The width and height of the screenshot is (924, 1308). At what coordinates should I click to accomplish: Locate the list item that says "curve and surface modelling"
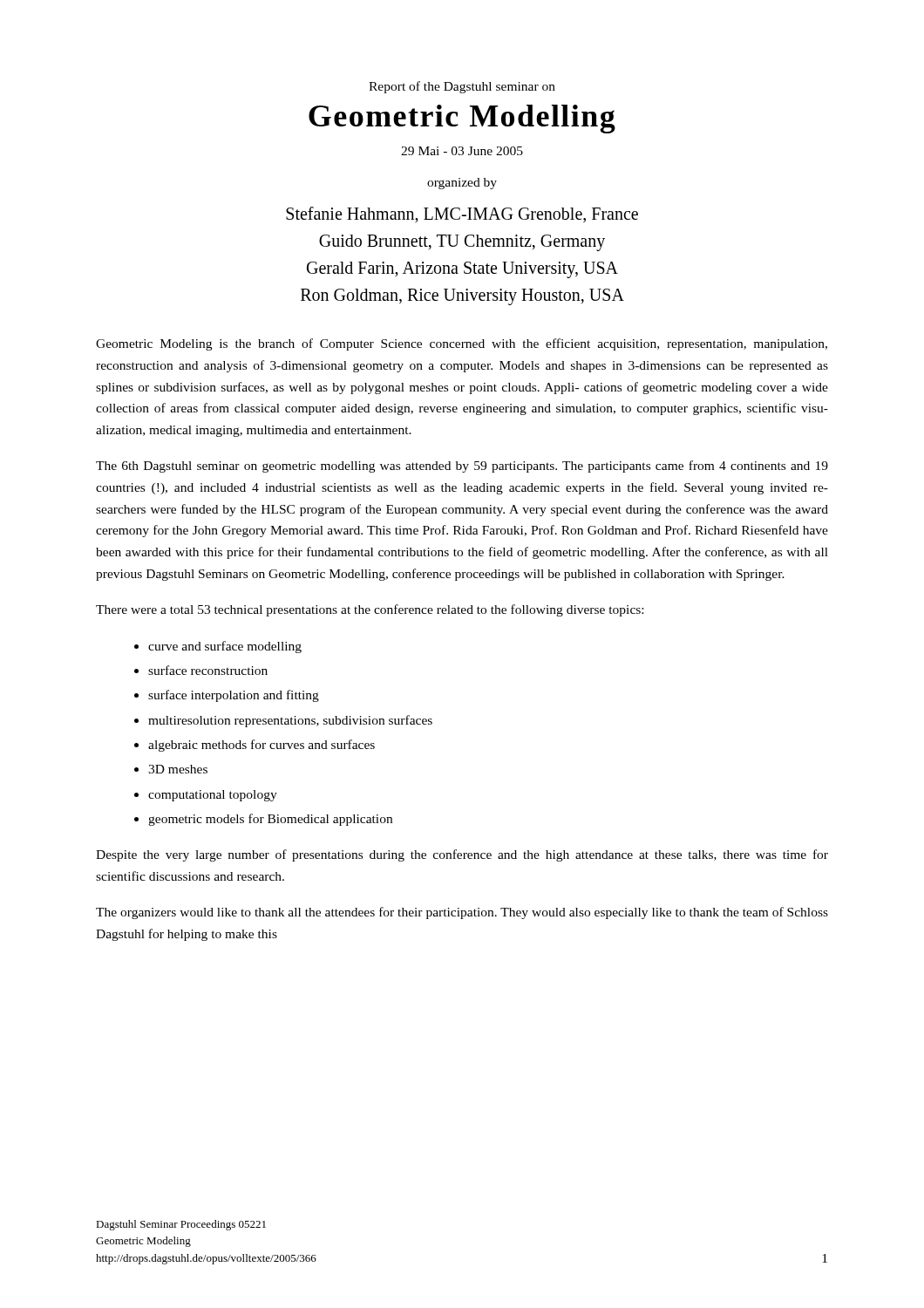(x=225, y=645)
